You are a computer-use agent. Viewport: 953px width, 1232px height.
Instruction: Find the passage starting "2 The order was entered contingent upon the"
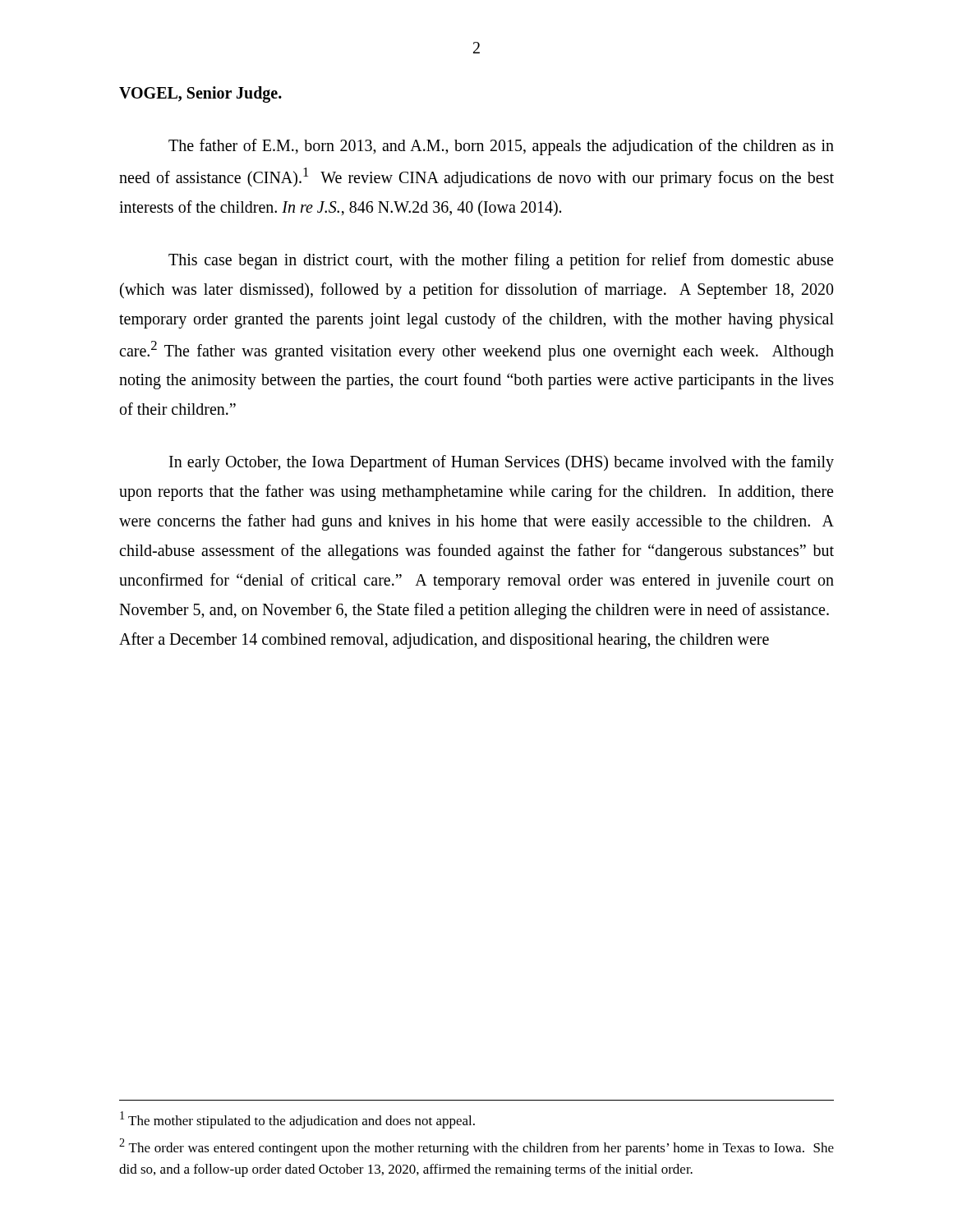[x=476, y=1156]
